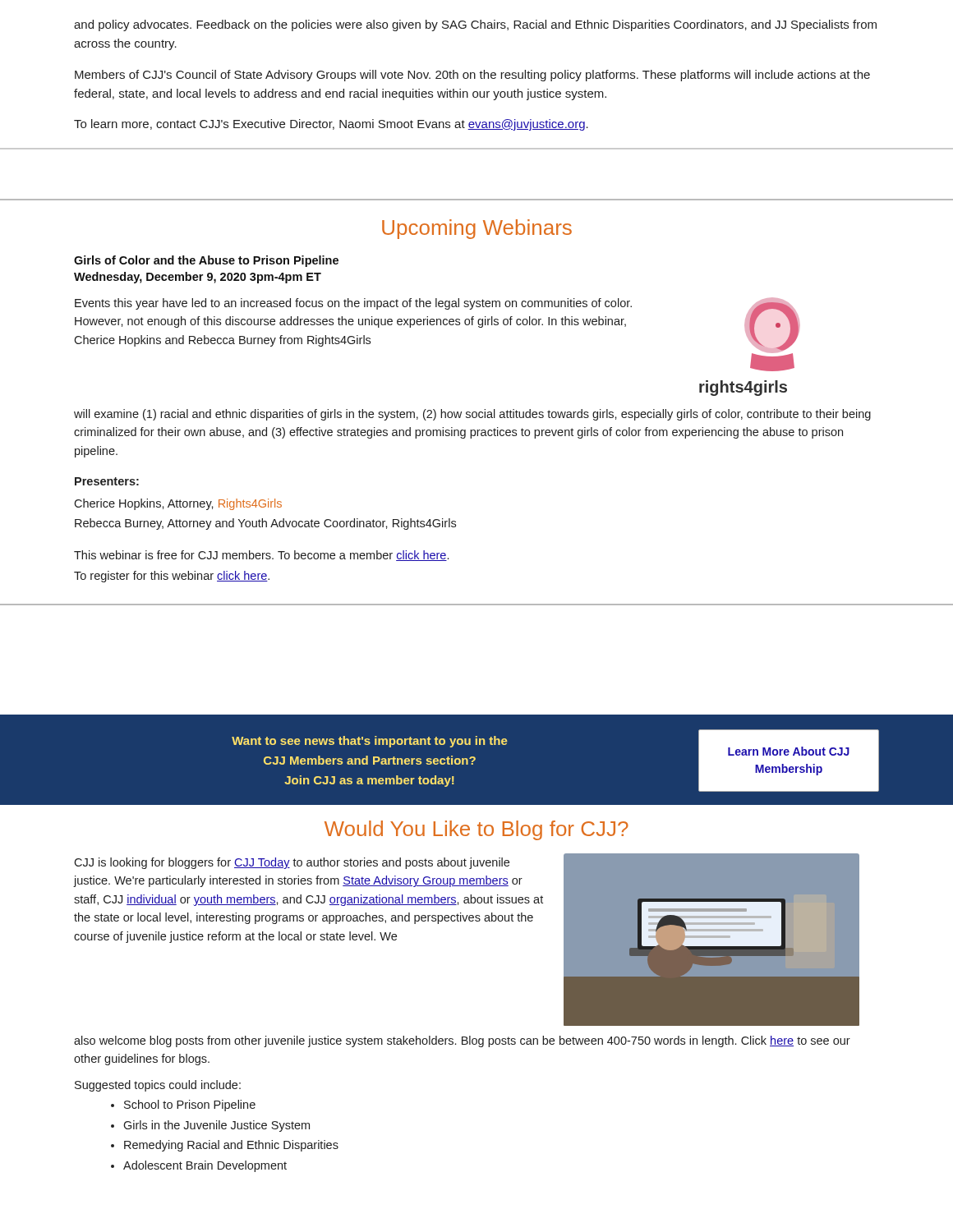Find the block on this page that starts "will examine (1) racial and ethnic"
953x1232 pixels.
[x=473, y=432]
